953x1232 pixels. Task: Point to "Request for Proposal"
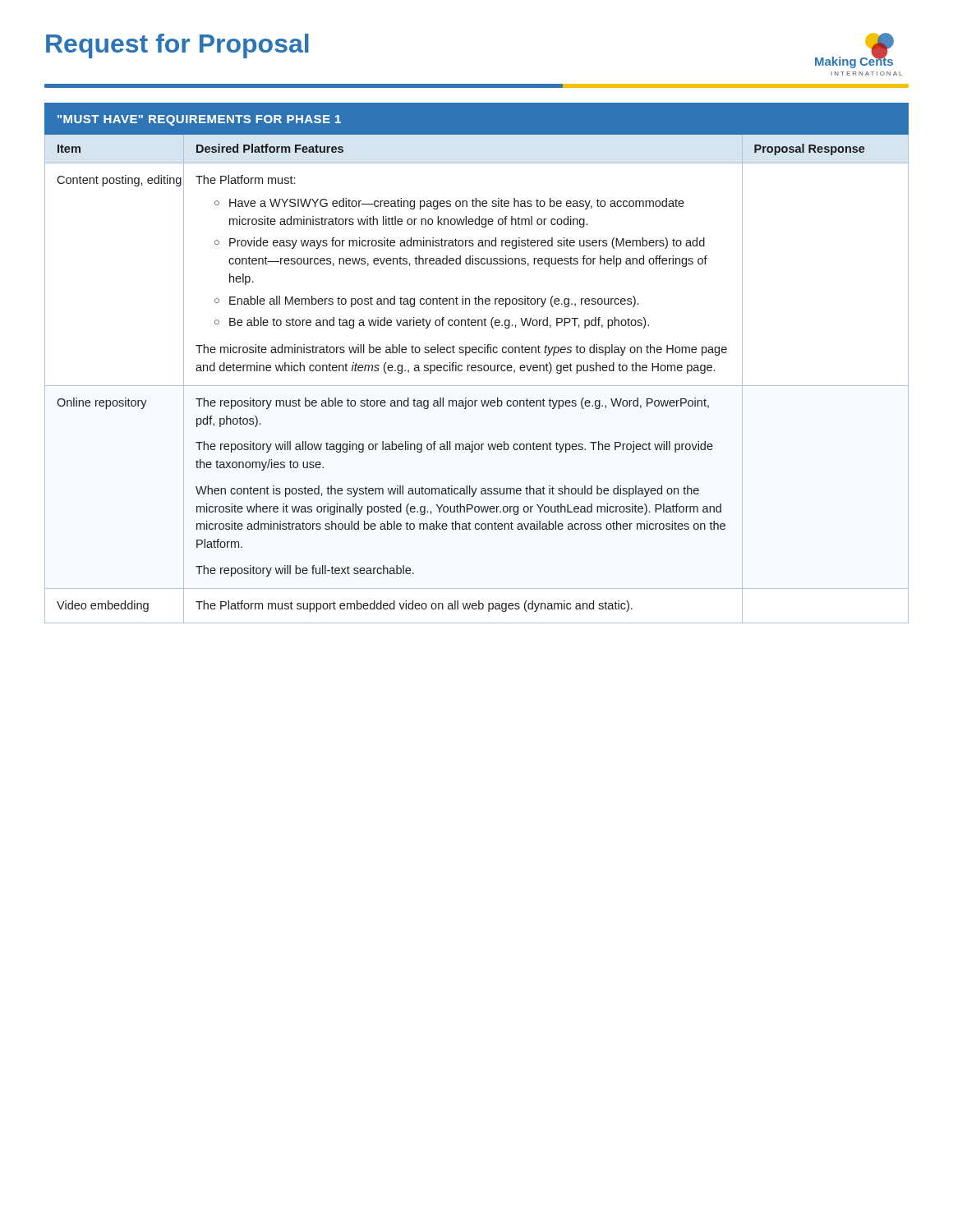(x=177, y=44)
